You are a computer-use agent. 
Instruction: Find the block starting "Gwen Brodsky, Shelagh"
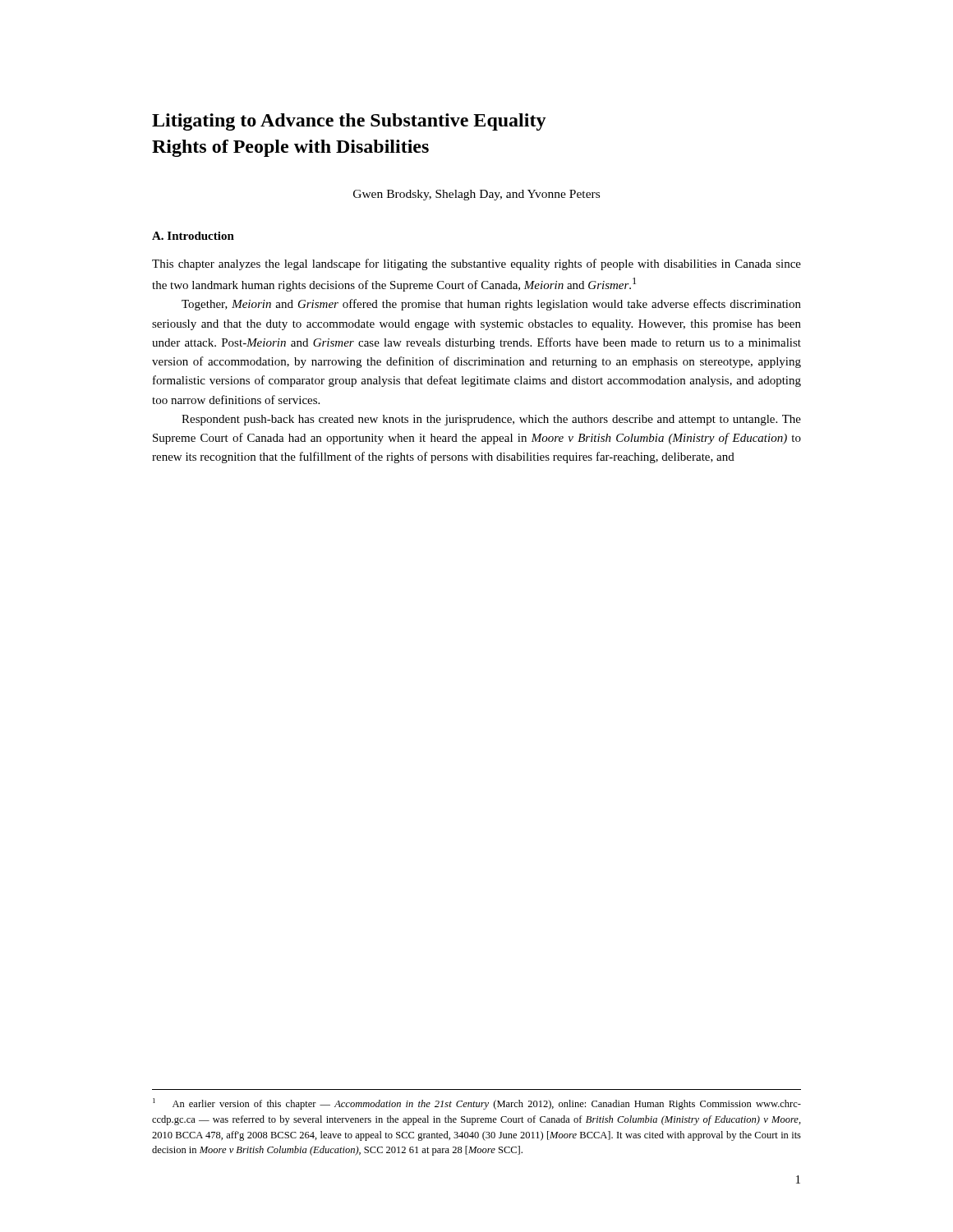coord(476,193)
